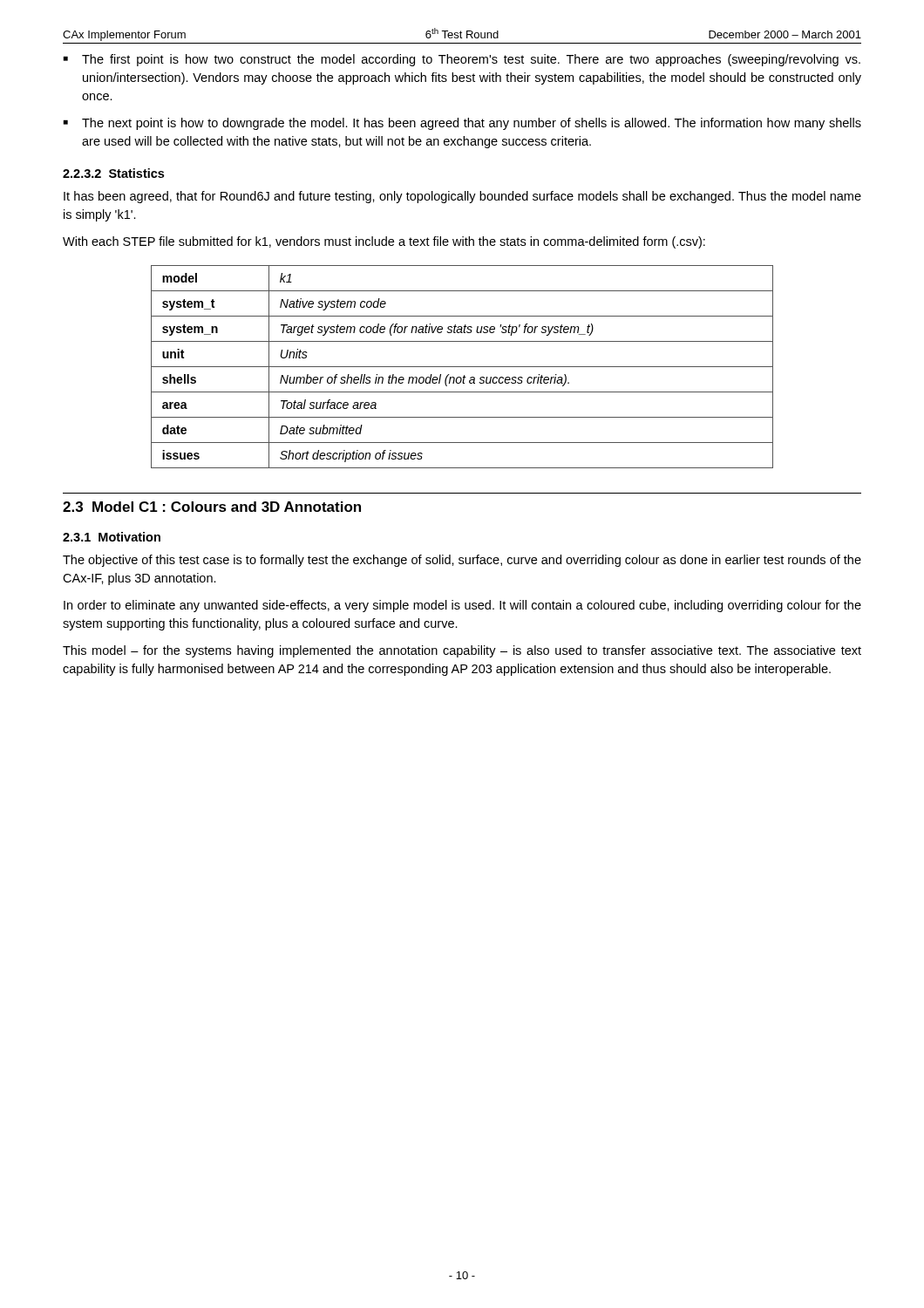Find the passage starting "2.3.1 Motivation"
Screen dimensions: 1308x924
pos(112,537)
